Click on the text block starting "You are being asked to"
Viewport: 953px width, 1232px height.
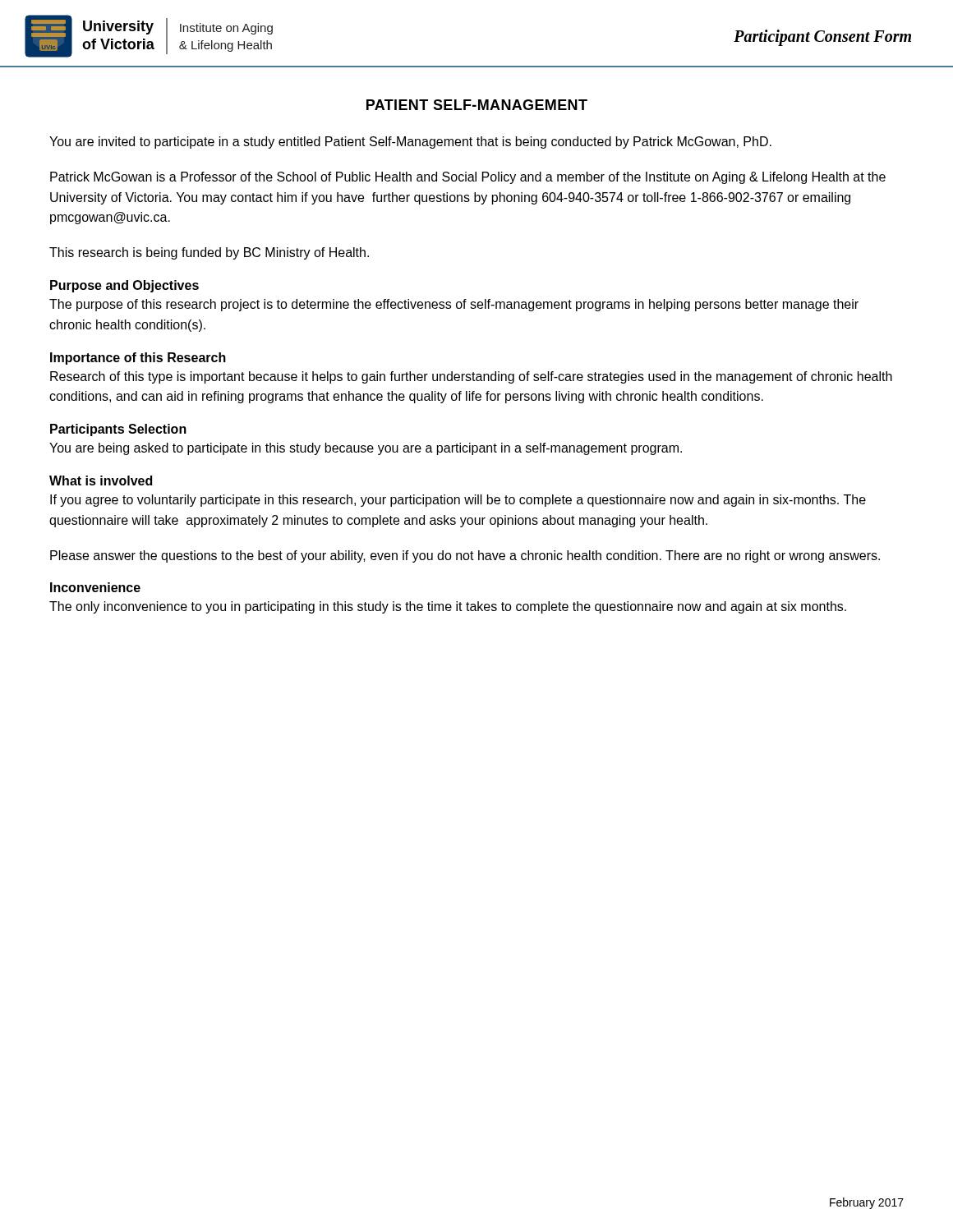click(x=366, y=448)
